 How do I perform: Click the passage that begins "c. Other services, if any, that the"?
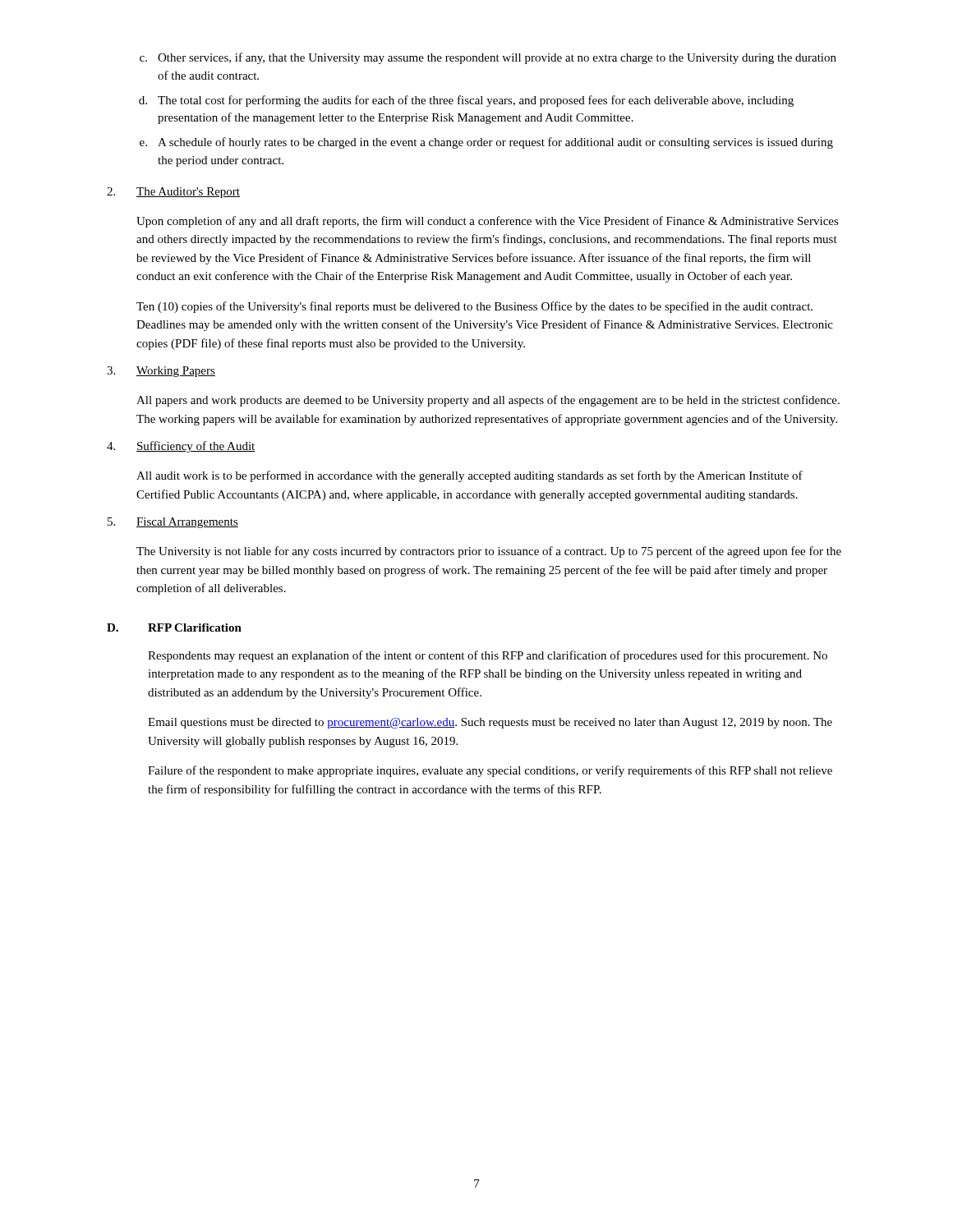476,67
